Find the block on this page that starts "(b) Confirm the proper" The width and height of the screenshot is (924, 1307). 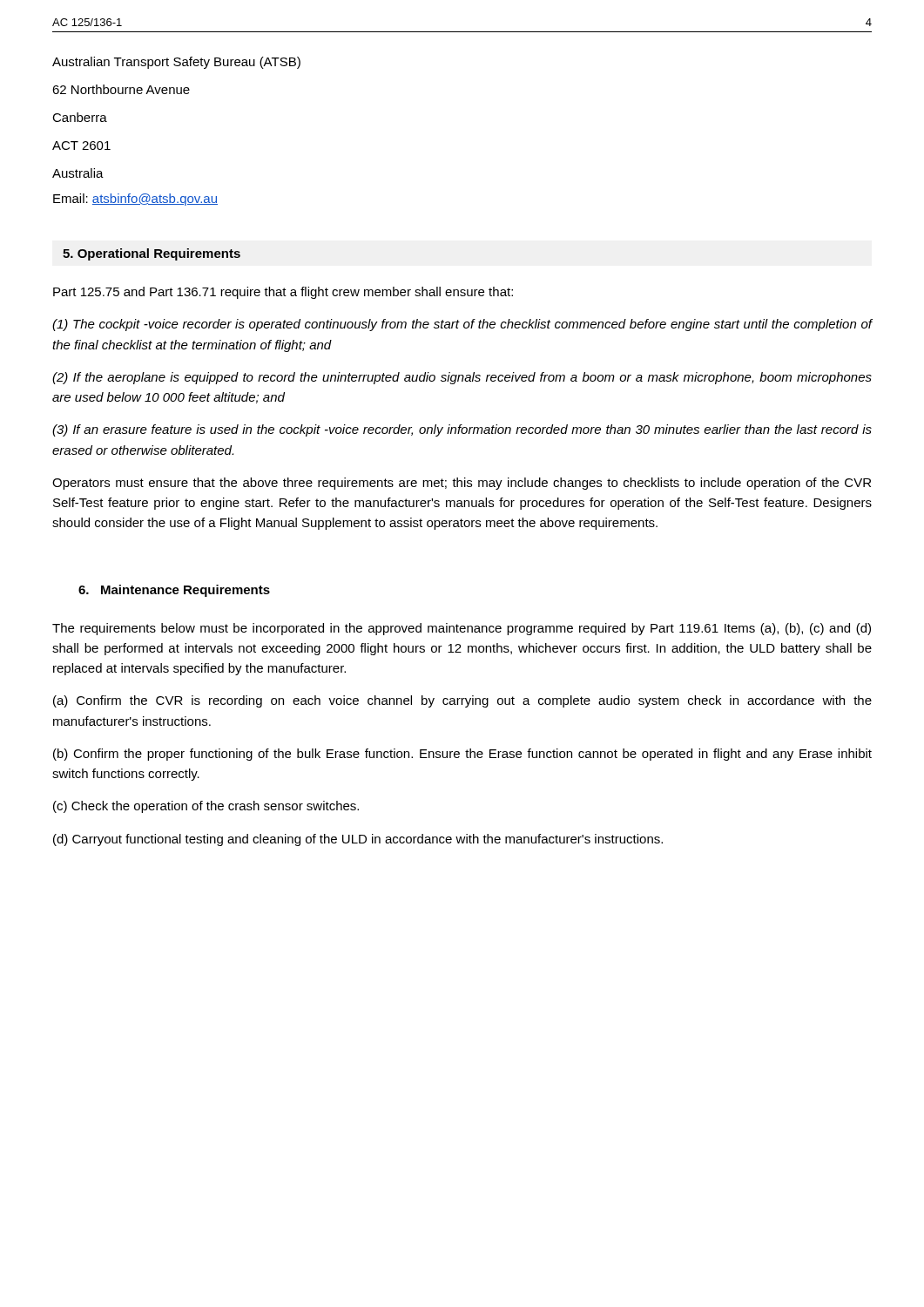462,763
